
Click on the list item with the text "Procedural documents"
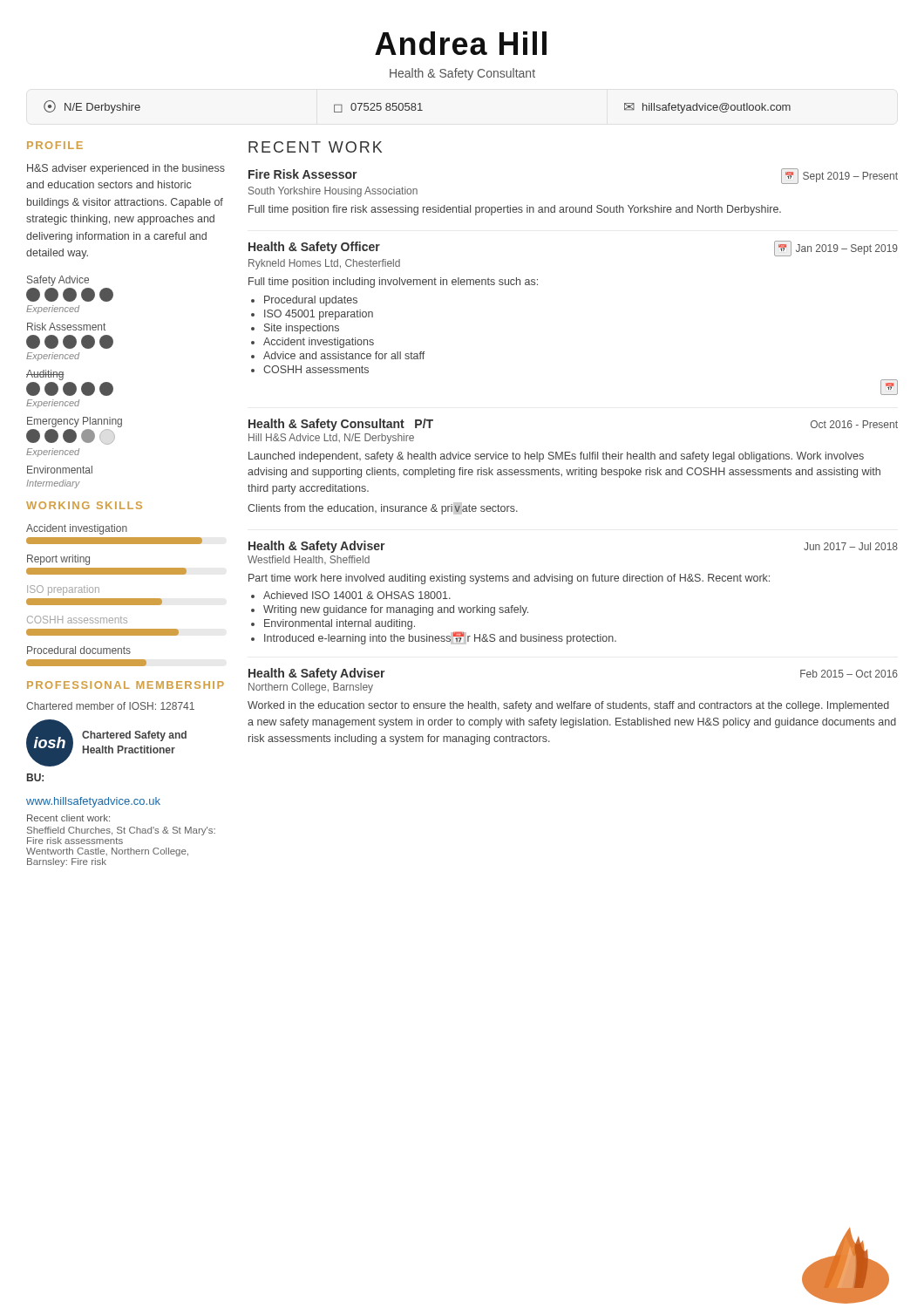click(126, 656)
